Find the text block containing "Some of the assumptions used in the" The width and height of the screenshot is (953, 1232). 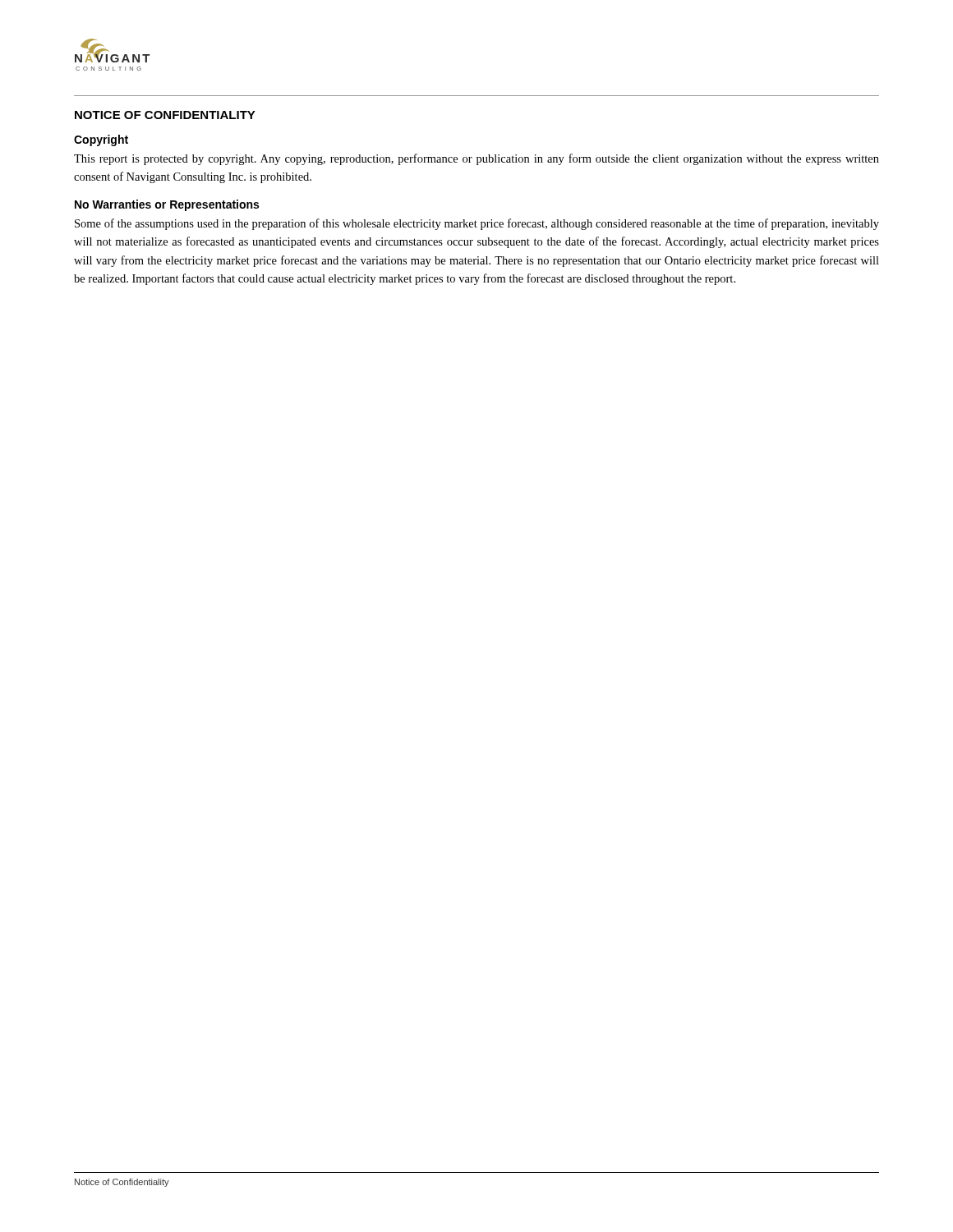pos(476,251)
